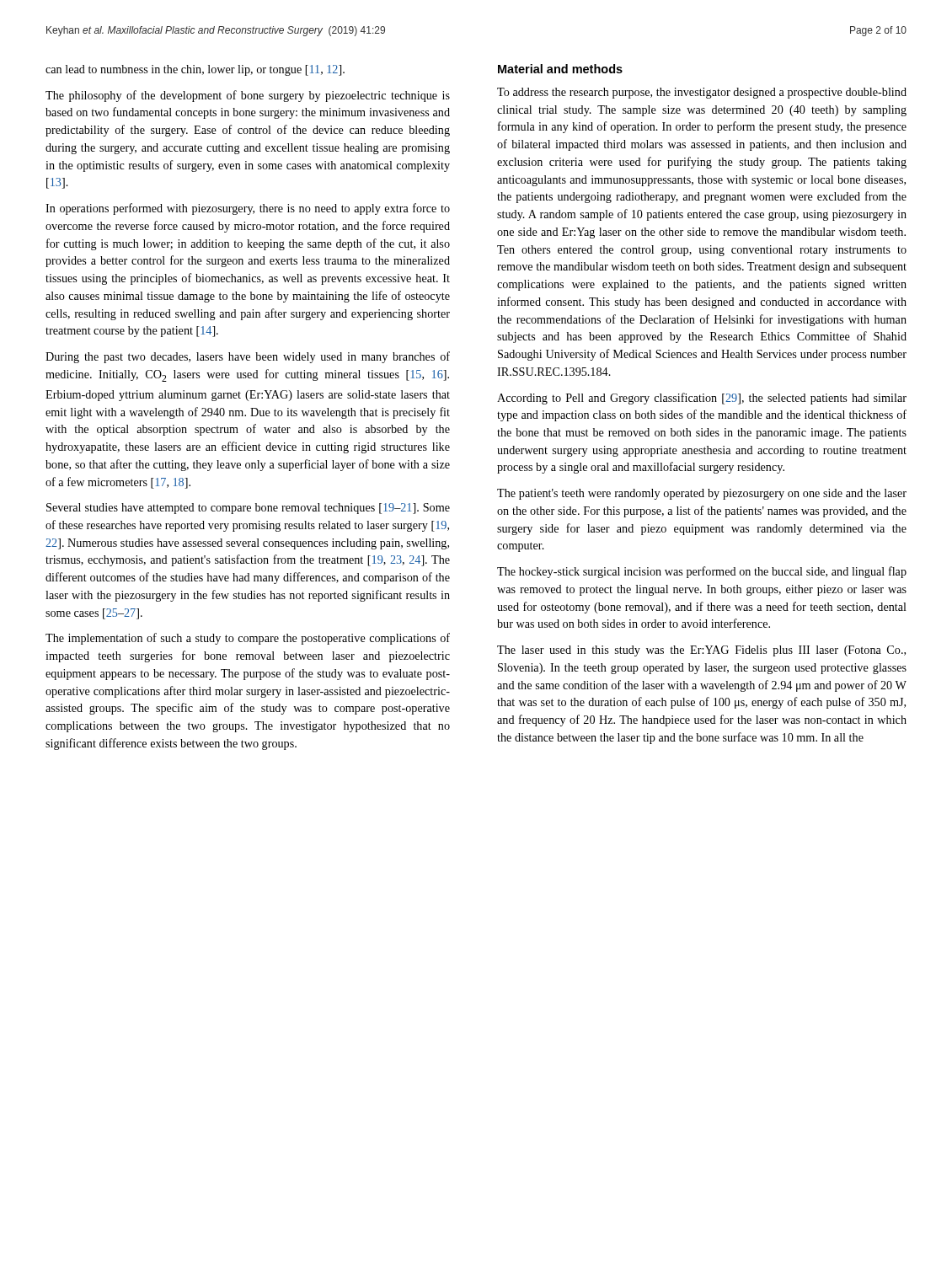The height and width of the screenshot is (1264, 952).
Task: Click on the text block that says "Several studies have attempted to compare bone"
Action: click(248, 560)
